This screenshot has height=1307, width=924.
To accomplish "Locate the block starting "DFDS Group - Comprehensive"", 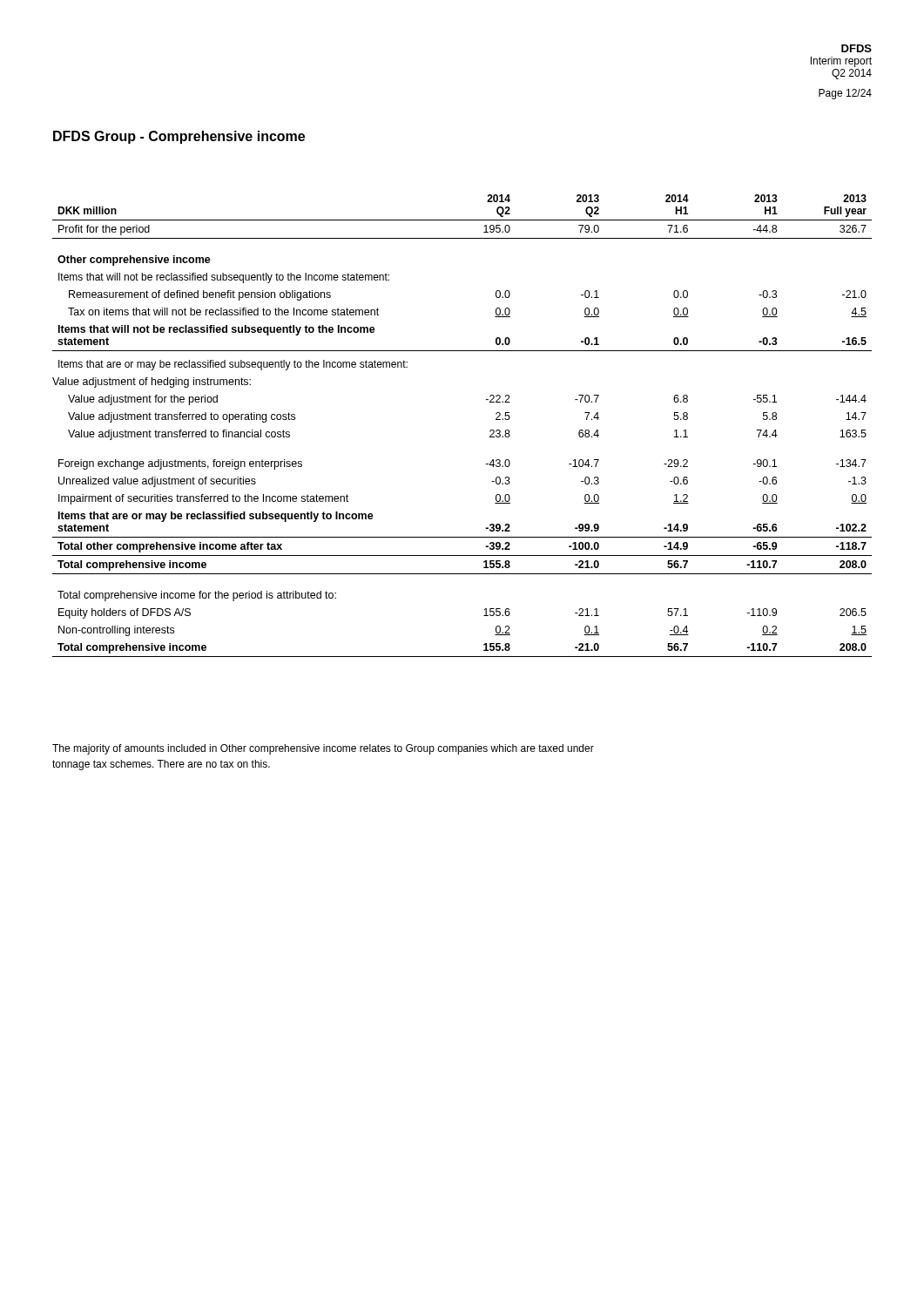I will pos(179,136).
